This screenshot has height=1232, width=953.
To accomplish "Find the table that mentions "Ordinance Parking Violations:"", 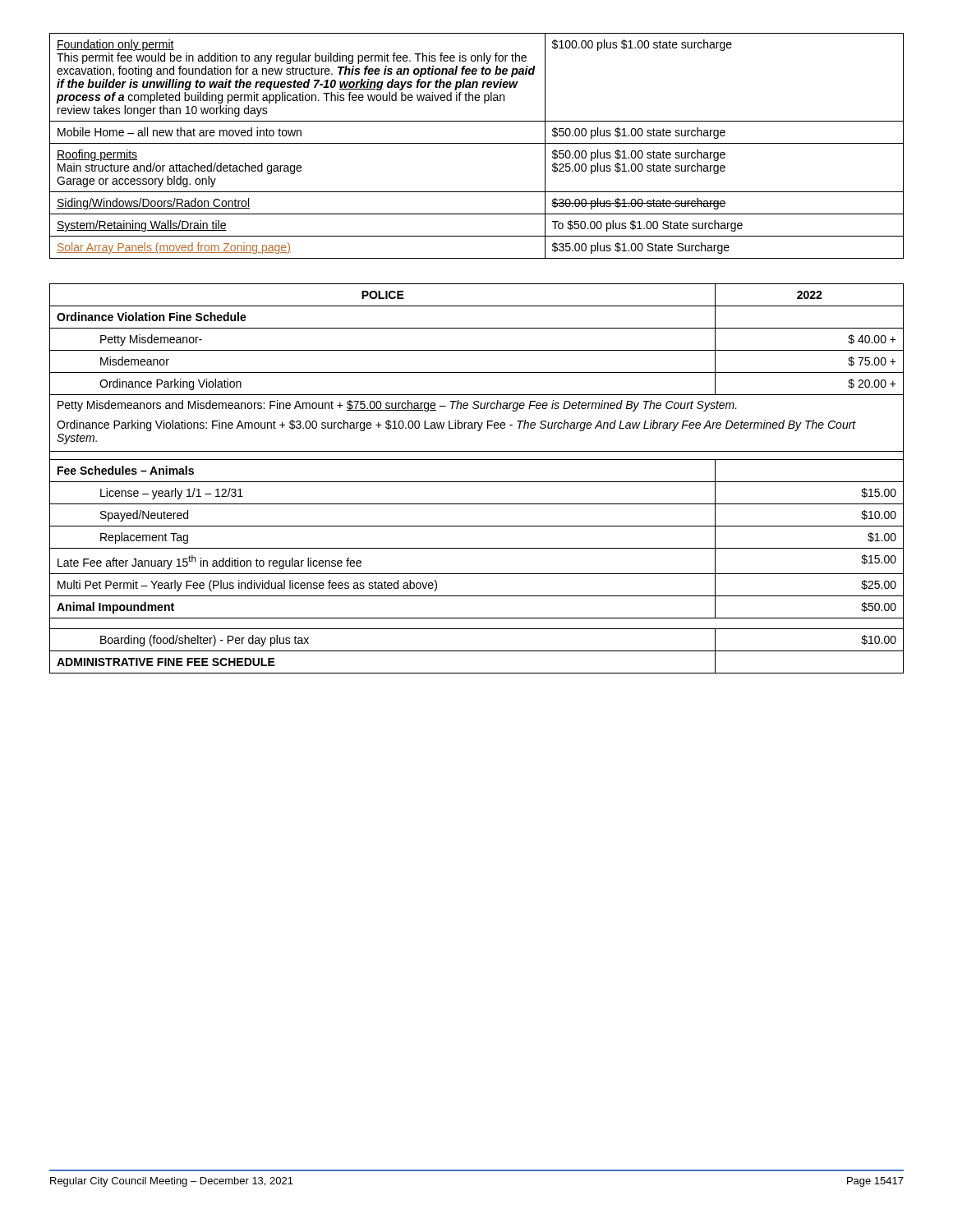I will 476,478.
